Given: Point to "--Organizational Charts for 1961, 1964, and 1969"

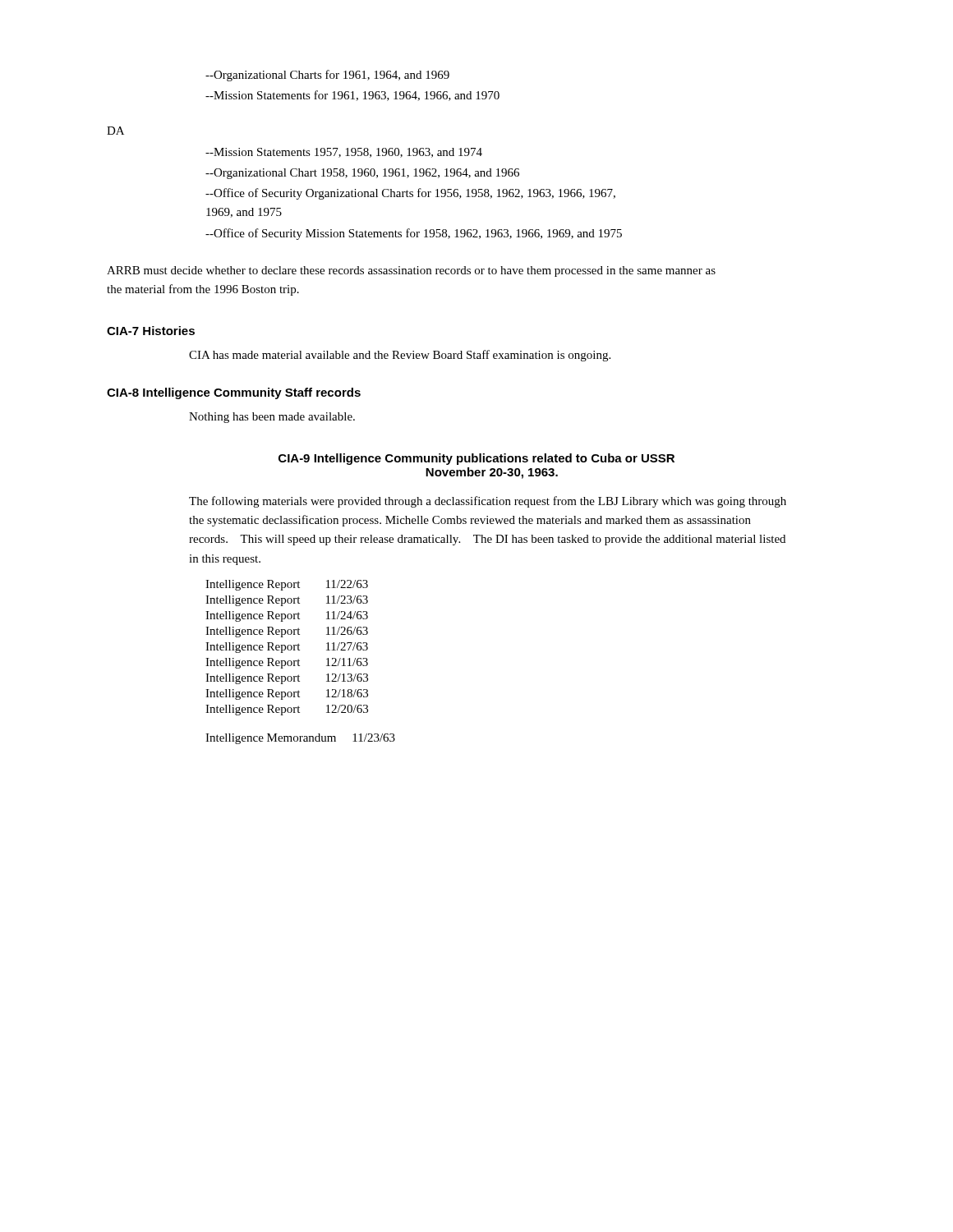Looking at the screenshot, I should (327, 75).
